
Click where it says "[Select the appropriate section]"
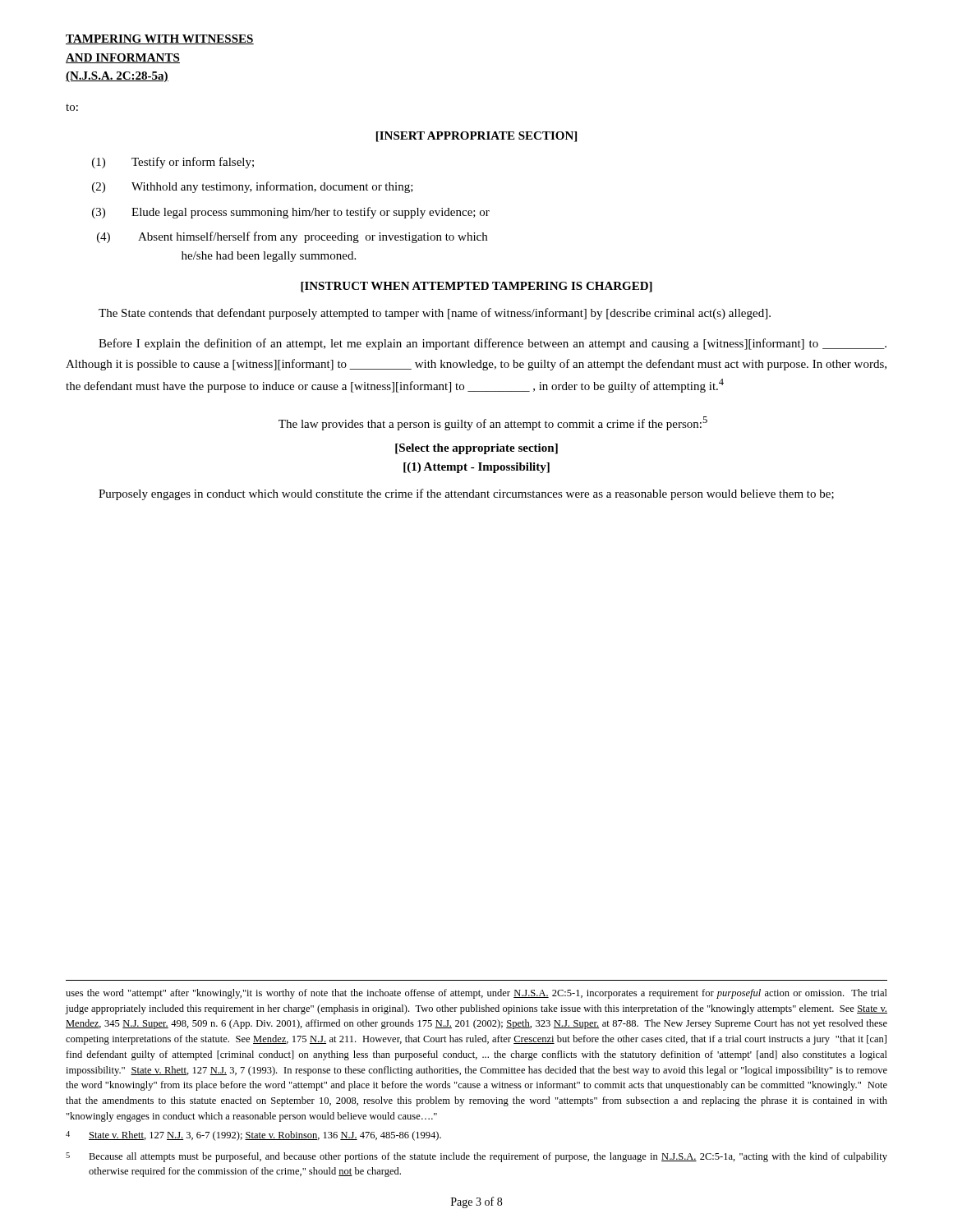click(476, 447)
